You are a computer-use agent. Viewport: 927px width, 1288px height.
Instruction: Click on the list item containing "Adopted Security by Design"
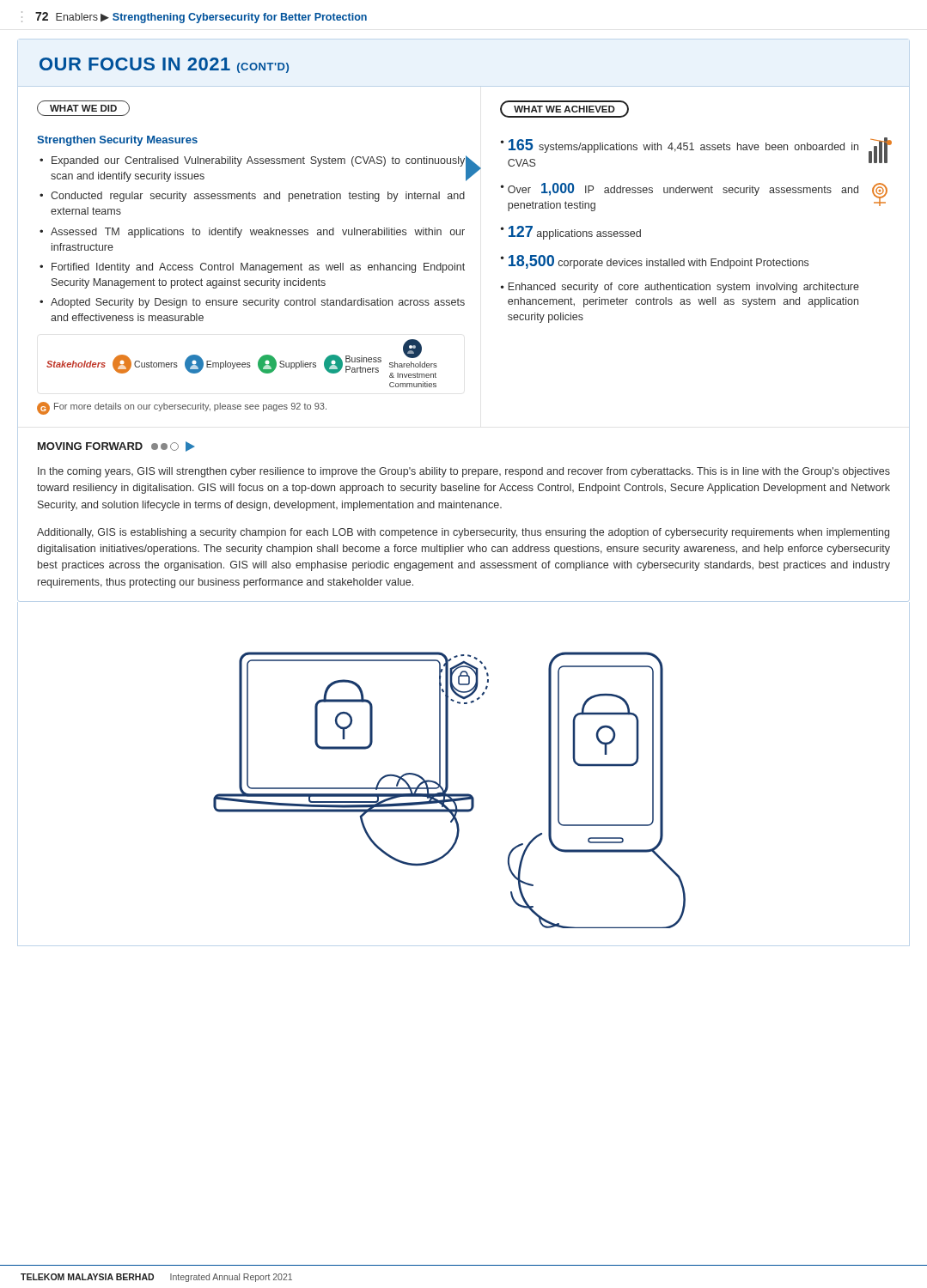[x=258, y=310]
